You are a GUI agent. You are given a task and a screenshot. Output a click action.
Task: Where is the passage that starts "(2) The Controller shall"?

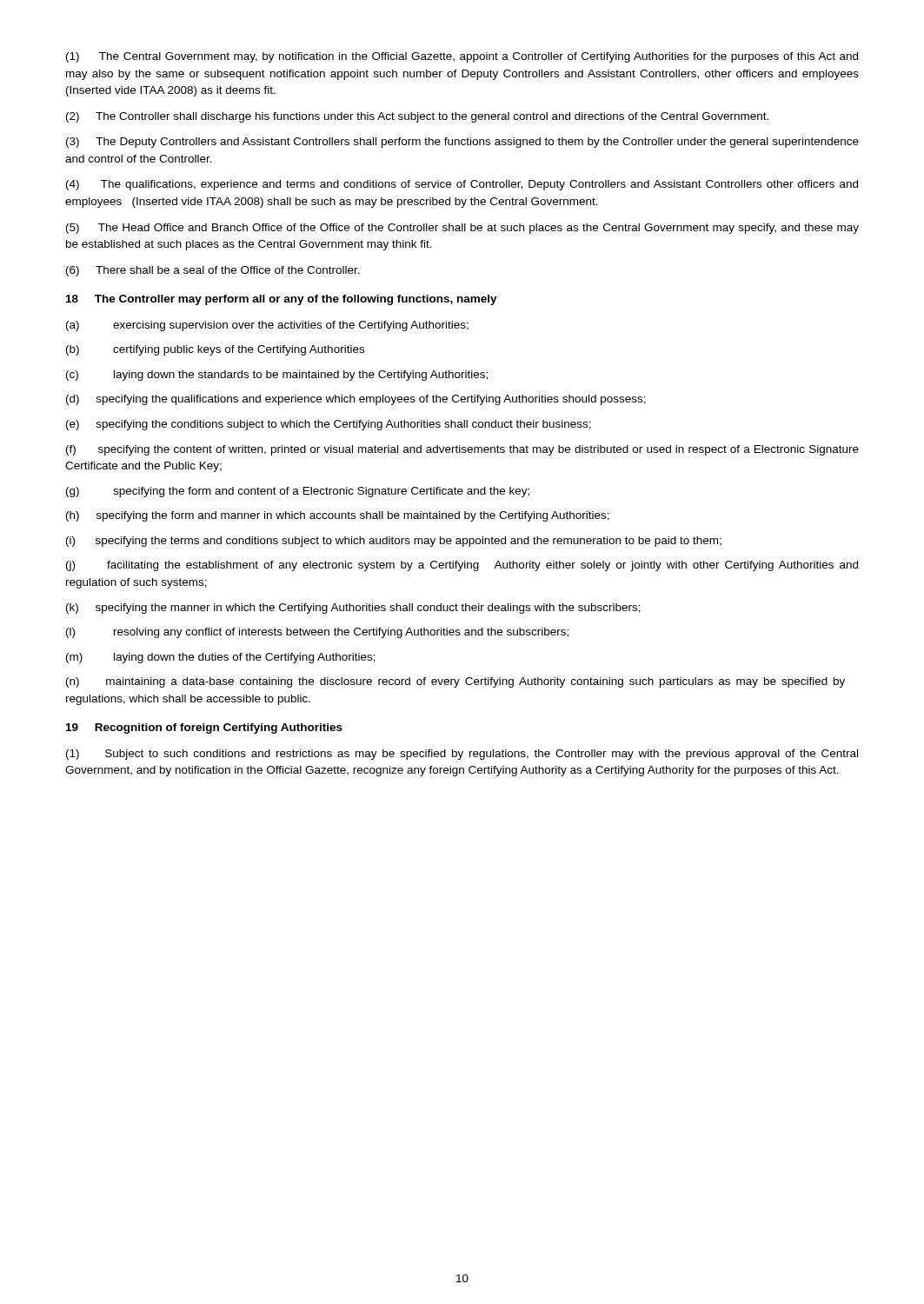click(x=417, y=116)
